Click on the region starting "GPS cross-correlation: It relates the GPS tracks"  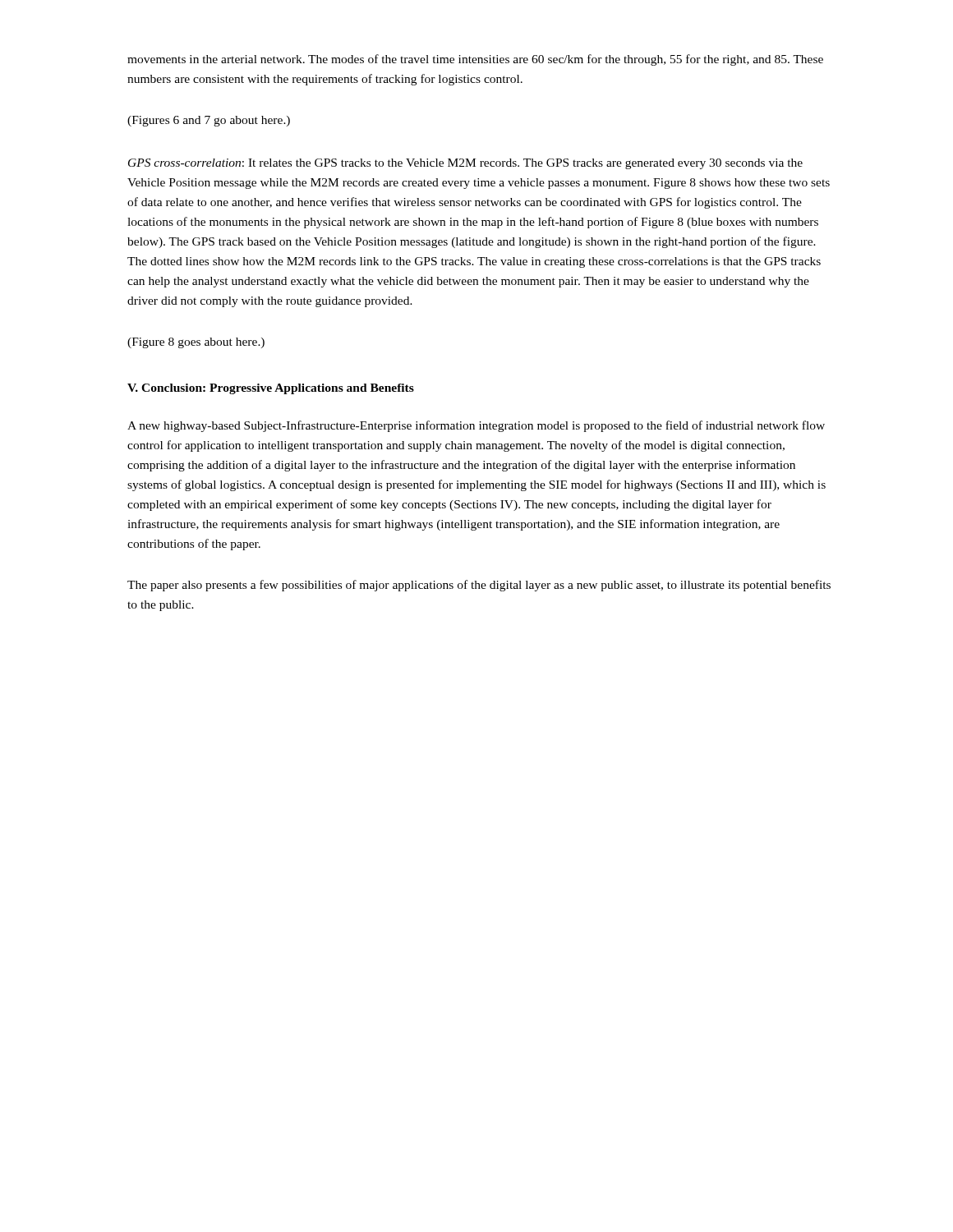pyautogui.click(x=483, y=232)
